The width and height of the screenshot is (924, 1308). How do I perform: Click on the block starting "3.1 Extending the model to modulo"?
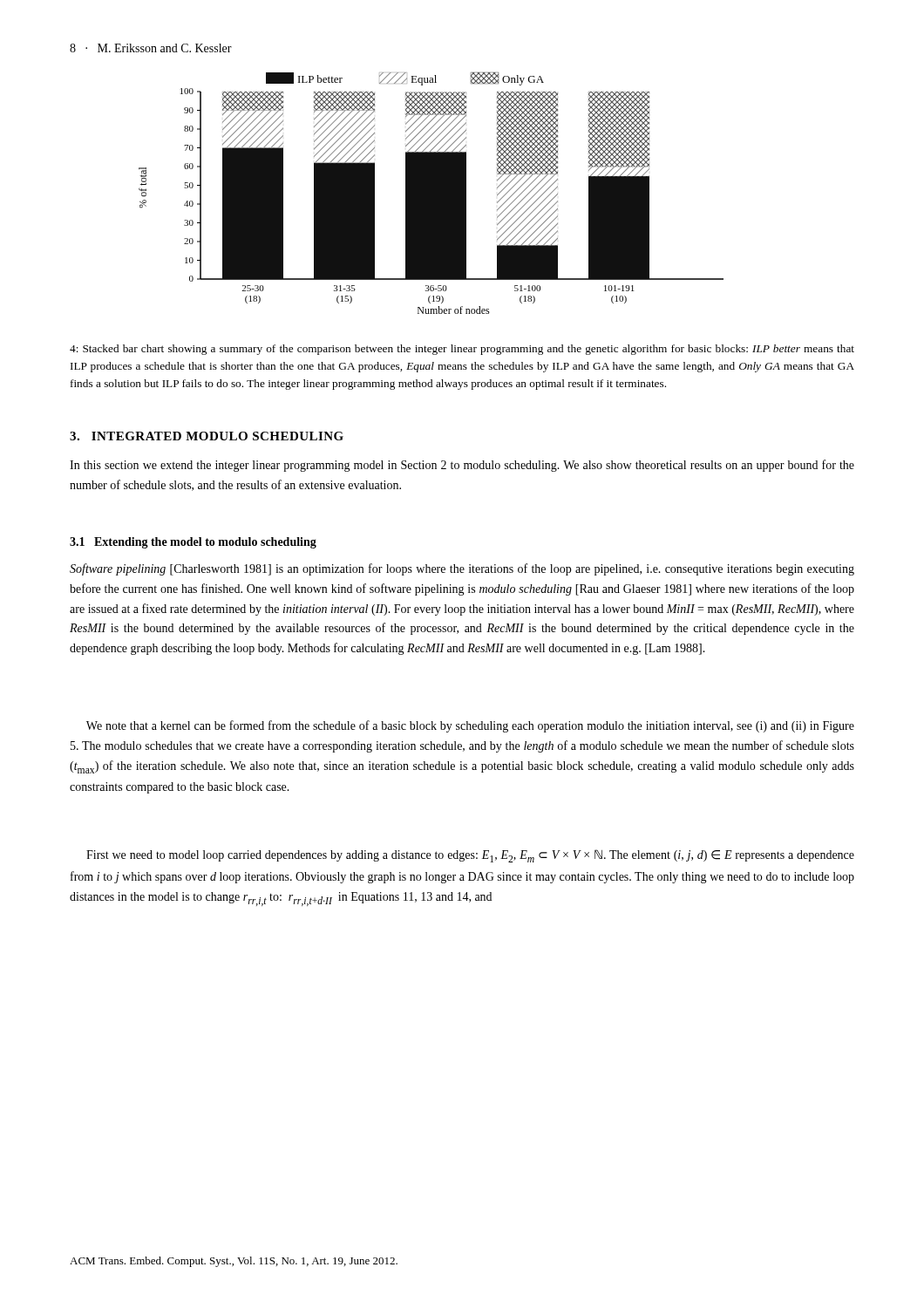193,542
